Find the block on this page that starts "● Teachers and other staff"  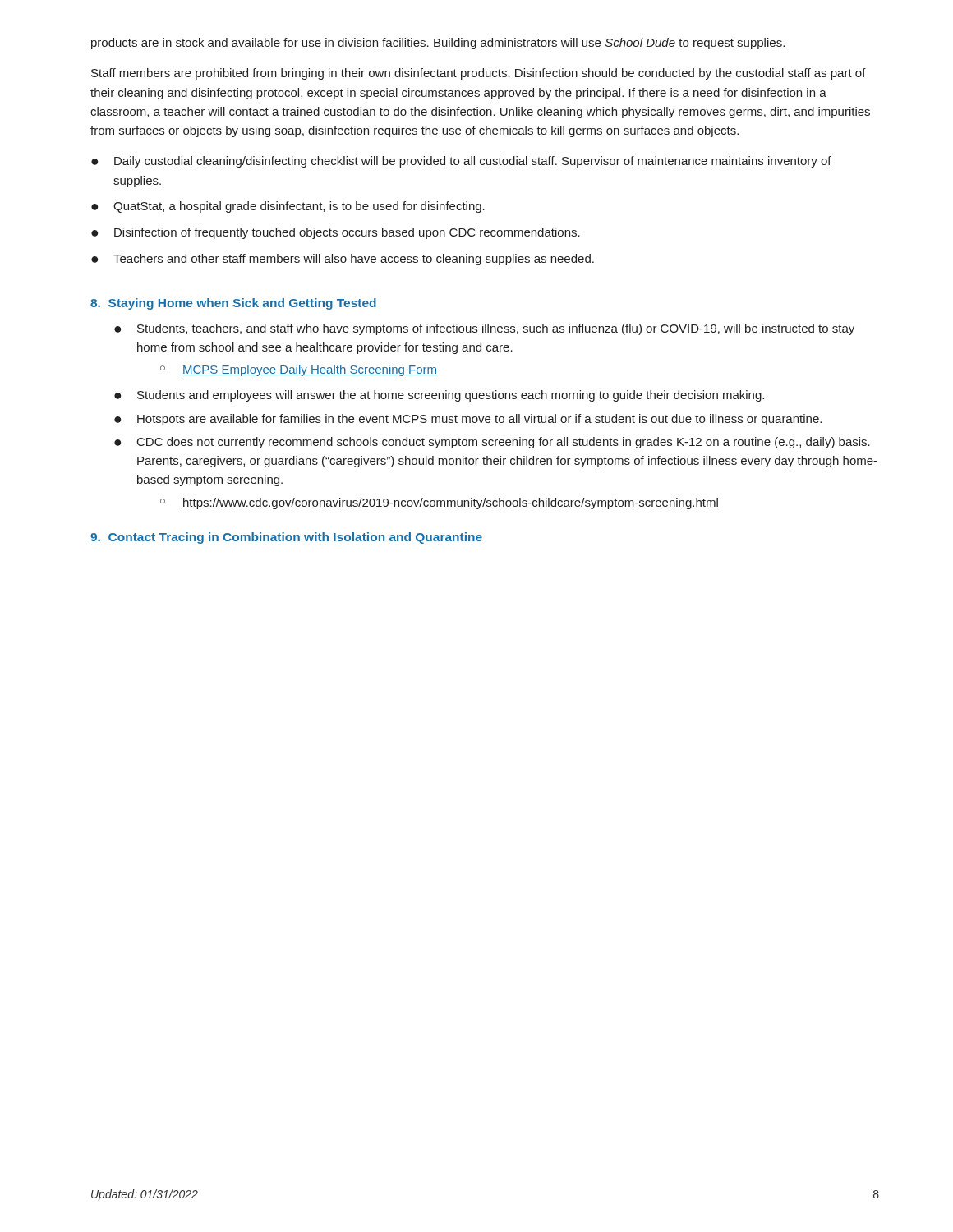pos(343,259)
